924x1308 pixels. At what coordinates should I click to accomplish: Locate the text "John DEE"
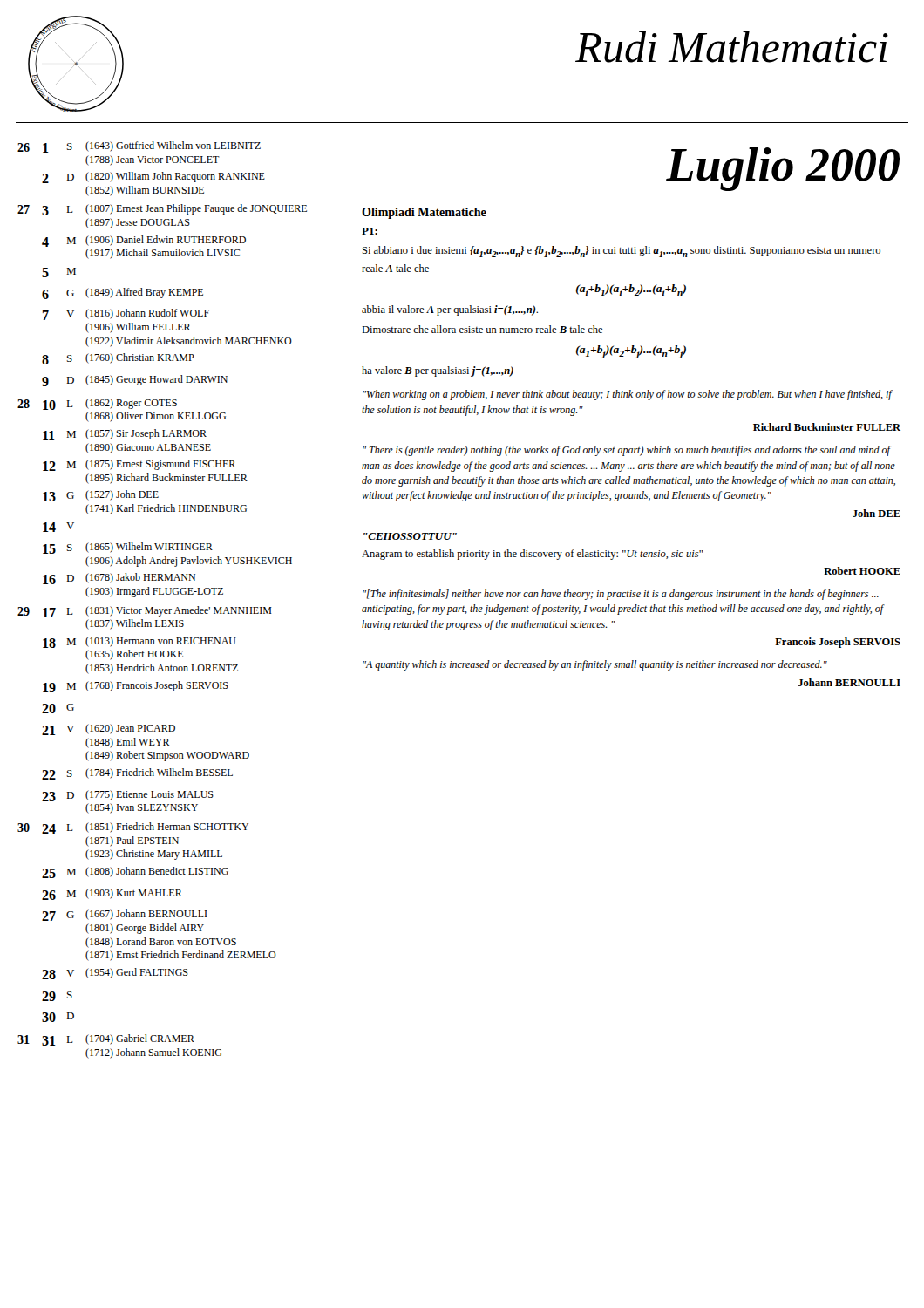(876, 513)
